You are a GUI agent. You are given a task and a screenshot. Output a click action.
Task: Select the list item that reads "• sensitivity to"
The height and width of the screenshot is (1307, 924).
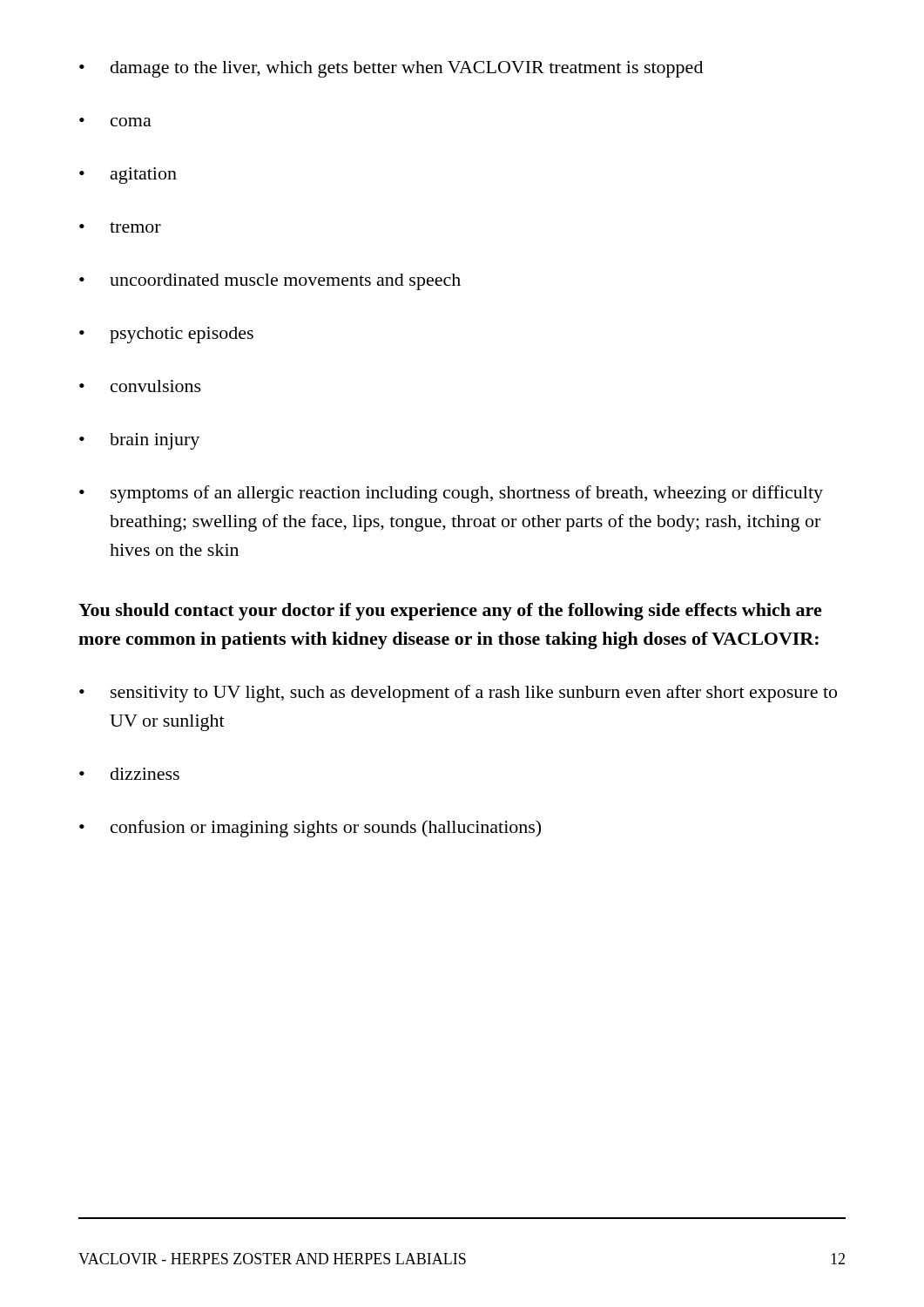point(462,706)
